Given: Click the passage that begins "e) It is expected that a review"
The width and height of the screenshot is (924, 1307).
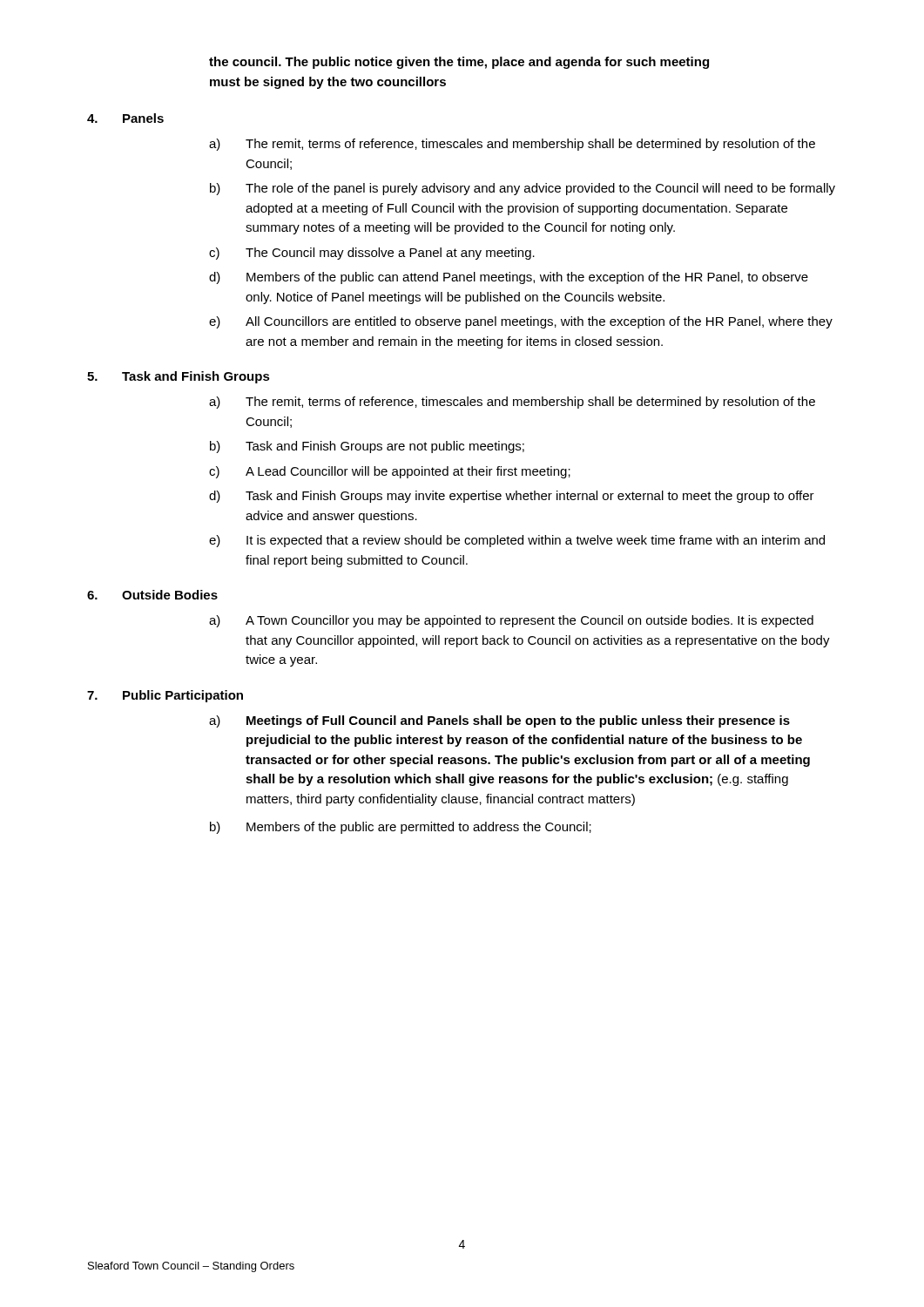Looking at the screenshot, I should click(x=523, y=550).
